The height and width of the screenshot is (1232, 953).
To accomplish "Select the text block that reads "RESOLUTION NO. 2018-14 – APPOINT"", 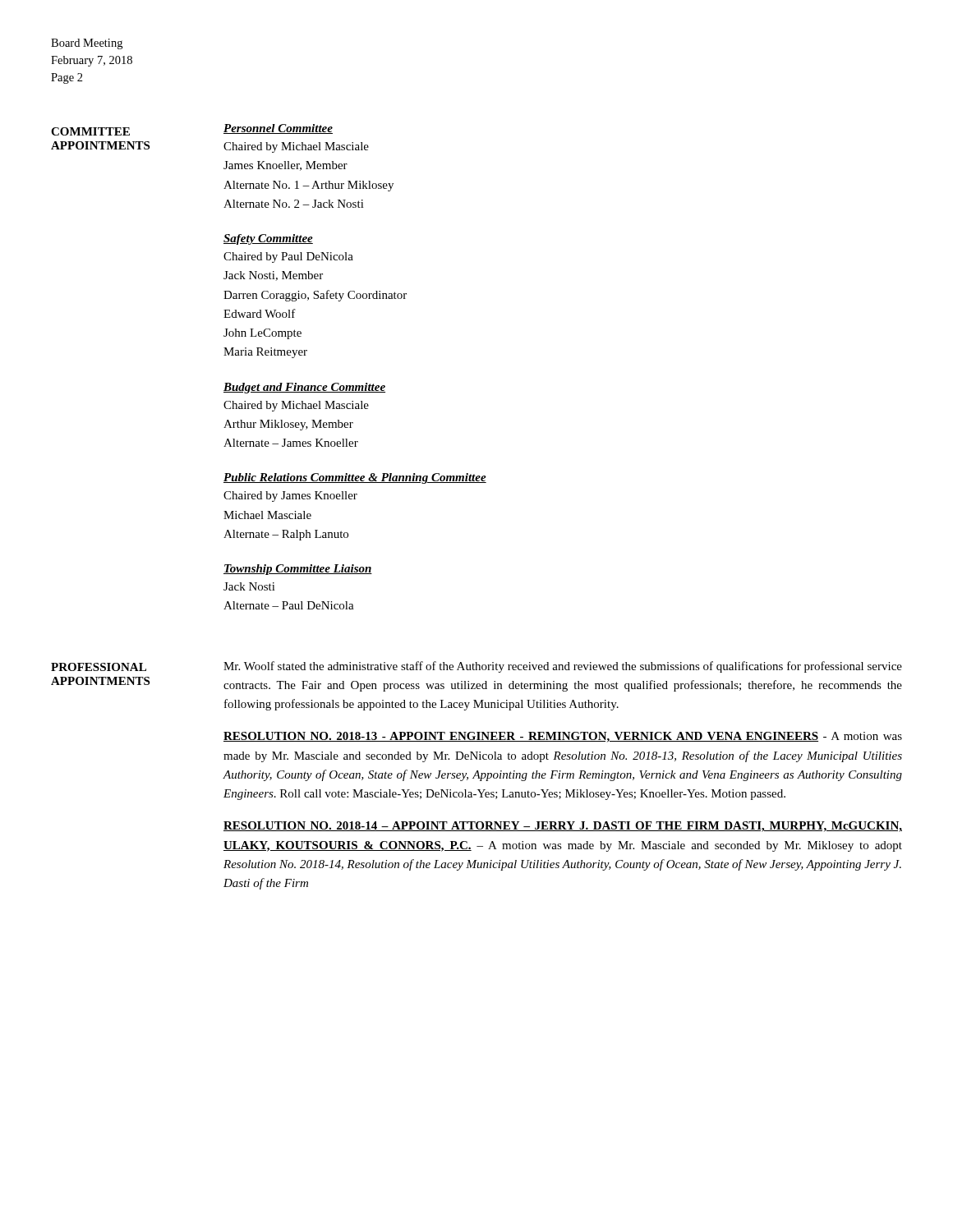I will click(563, 854).
